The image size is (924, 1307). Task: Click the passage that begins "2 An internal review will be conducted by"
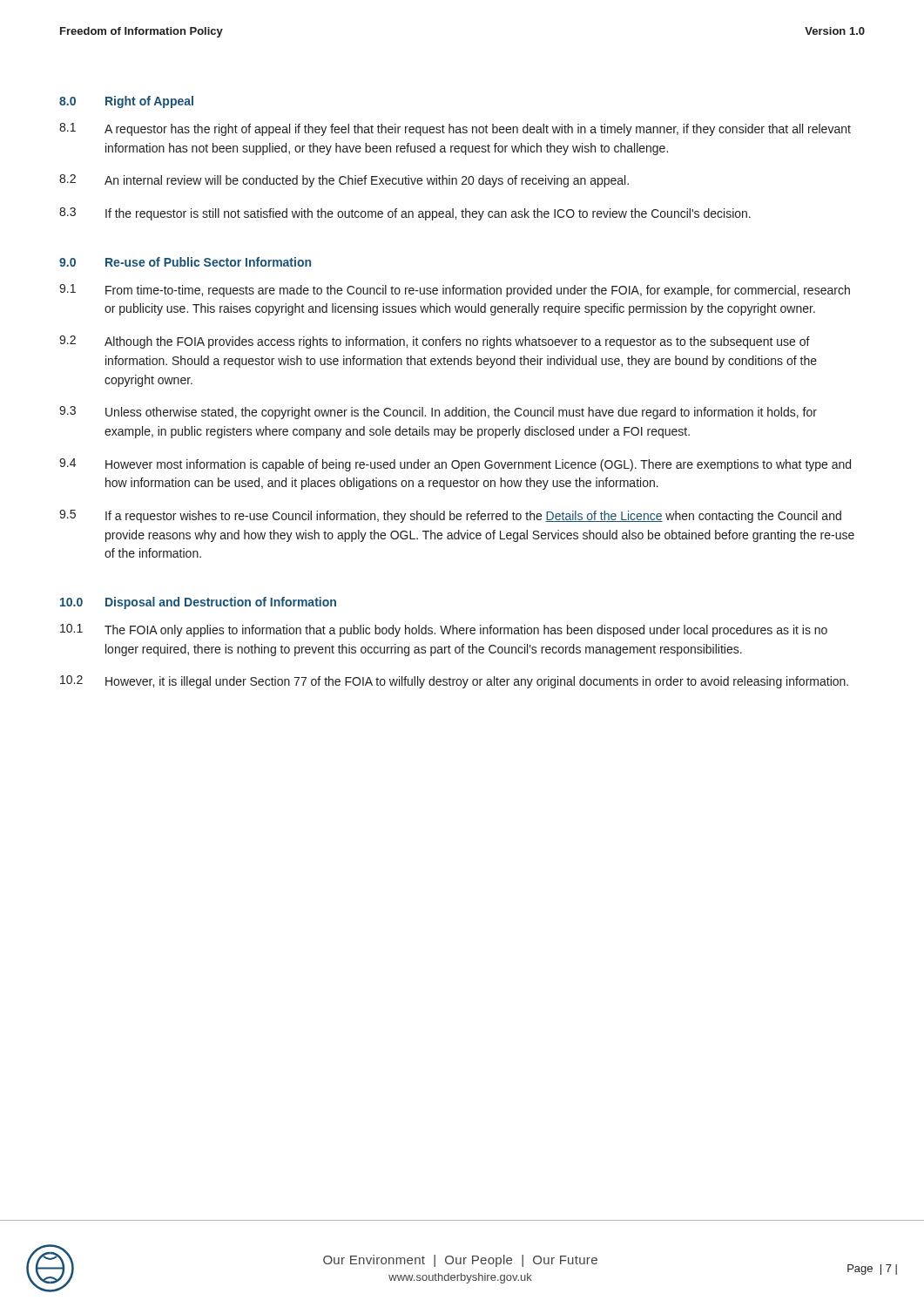462,181
